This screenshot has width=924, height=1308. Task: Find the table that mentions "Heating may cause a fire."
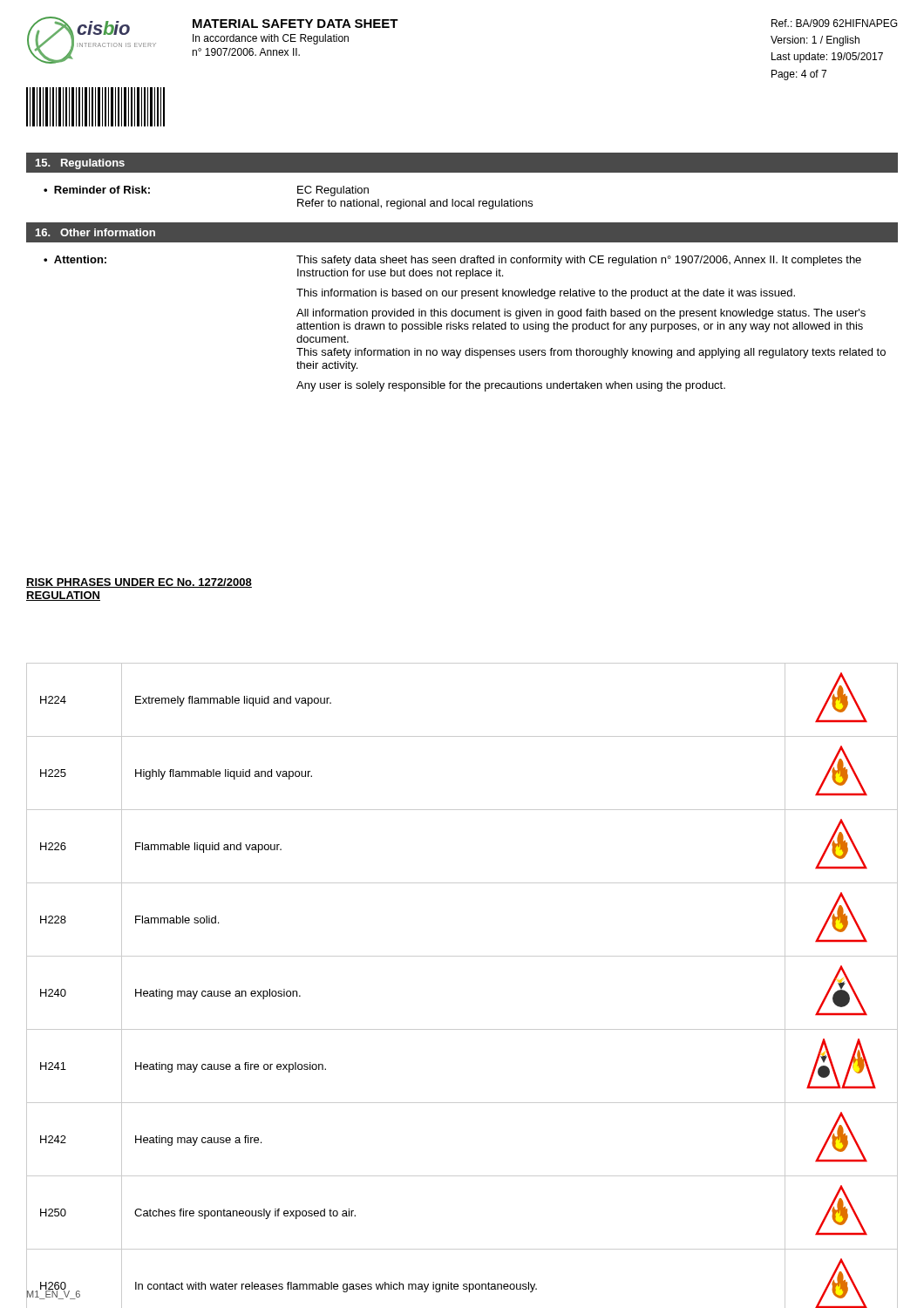(x=462, y=985)
